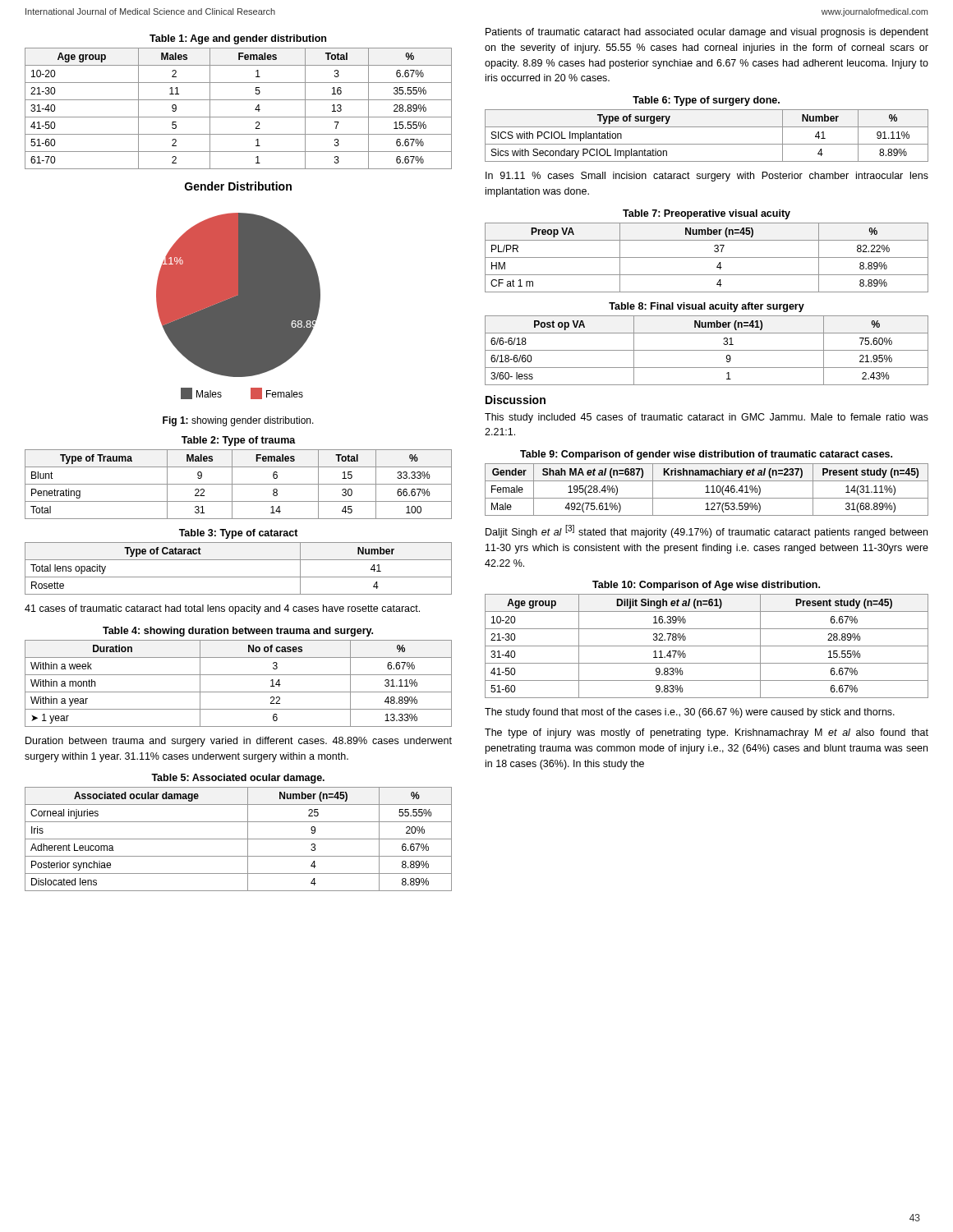Image resolution: width=953 pixels, height=1232 pixels.
Task: Select the table that reads "Type of Trauma"
Action: pos(238,484)
